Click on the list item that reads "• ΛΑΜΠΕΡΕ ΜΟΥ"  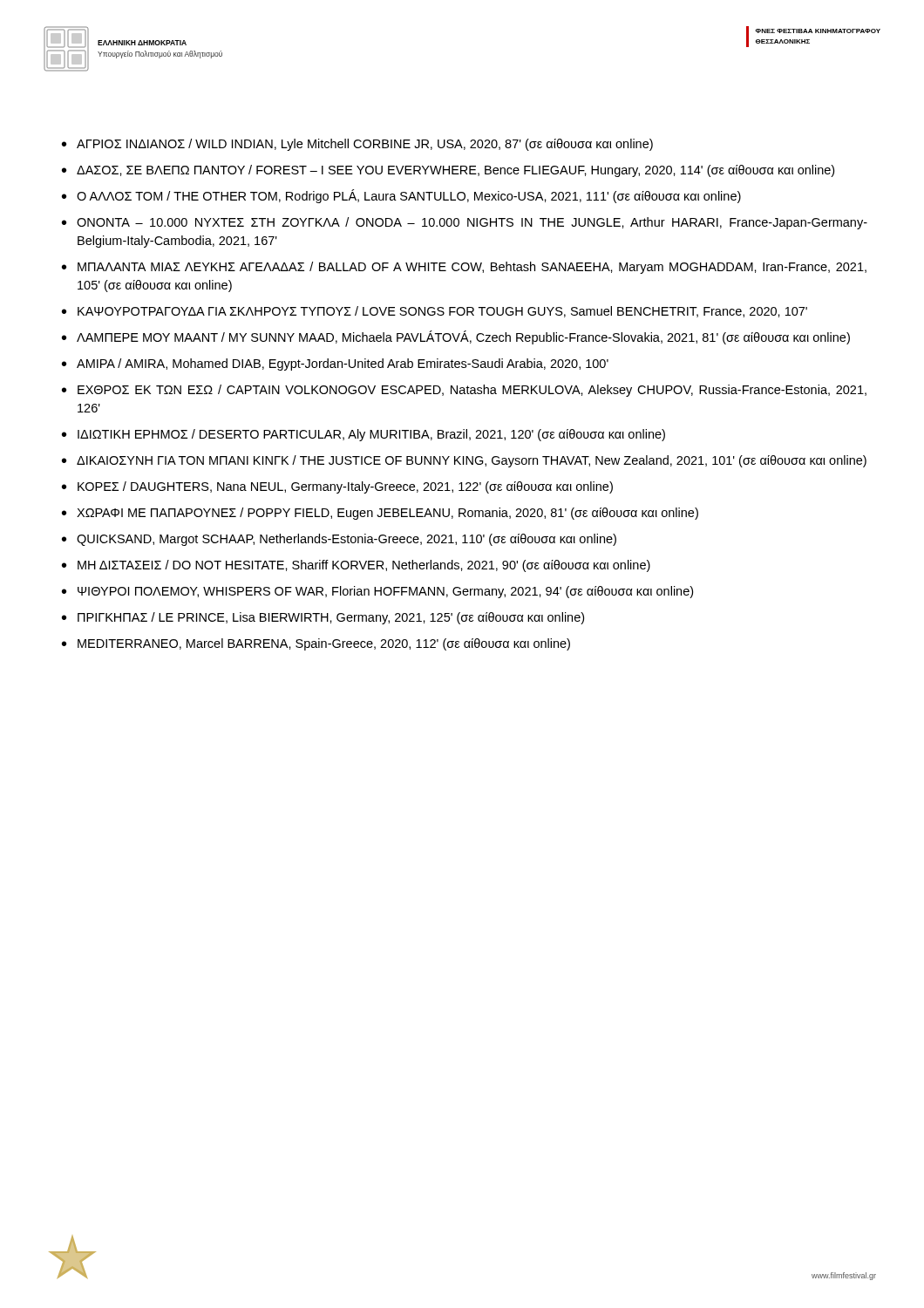tap(456, 338)
